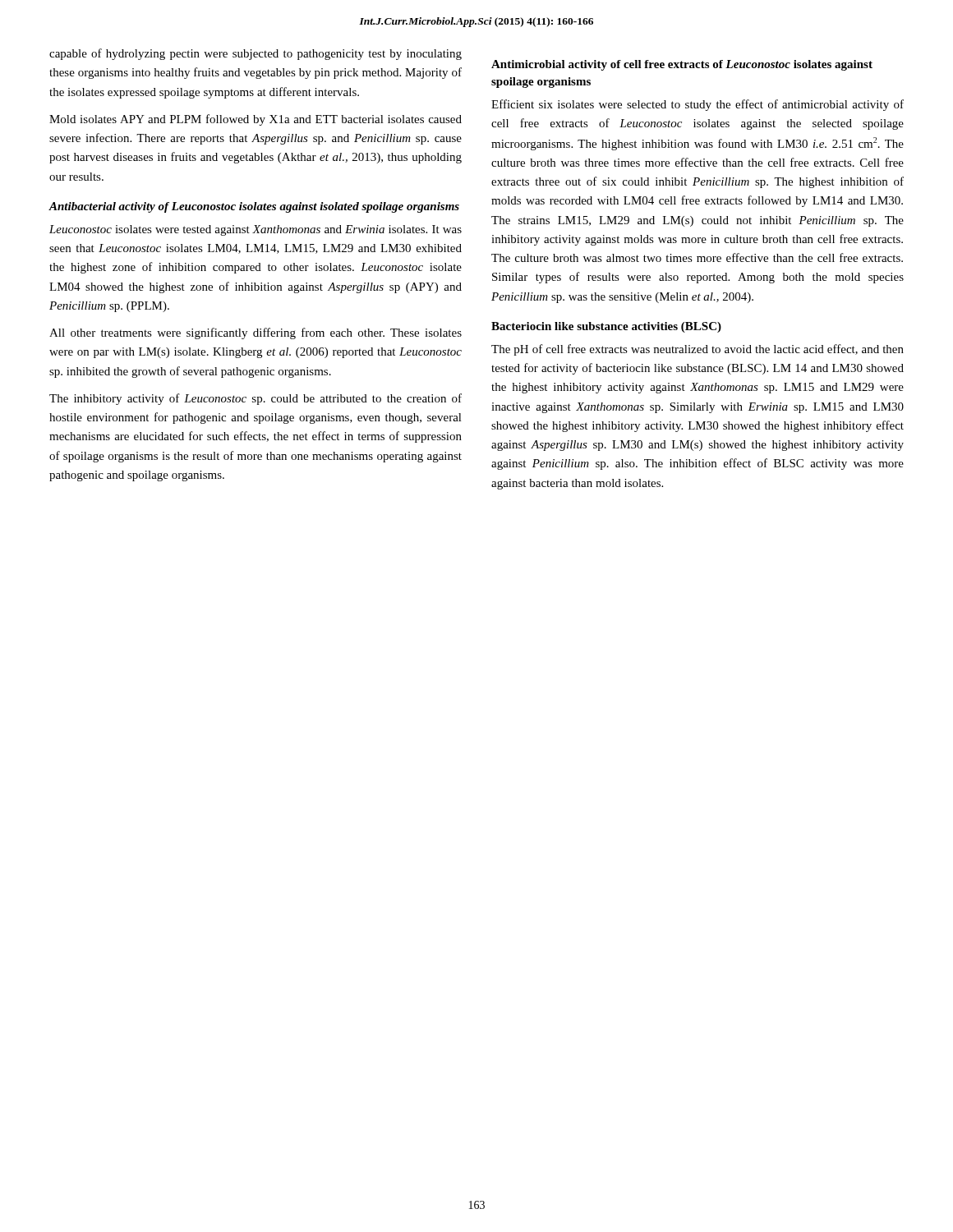Find the block starting "Mold isolates APY"

[x=255, y=148]
